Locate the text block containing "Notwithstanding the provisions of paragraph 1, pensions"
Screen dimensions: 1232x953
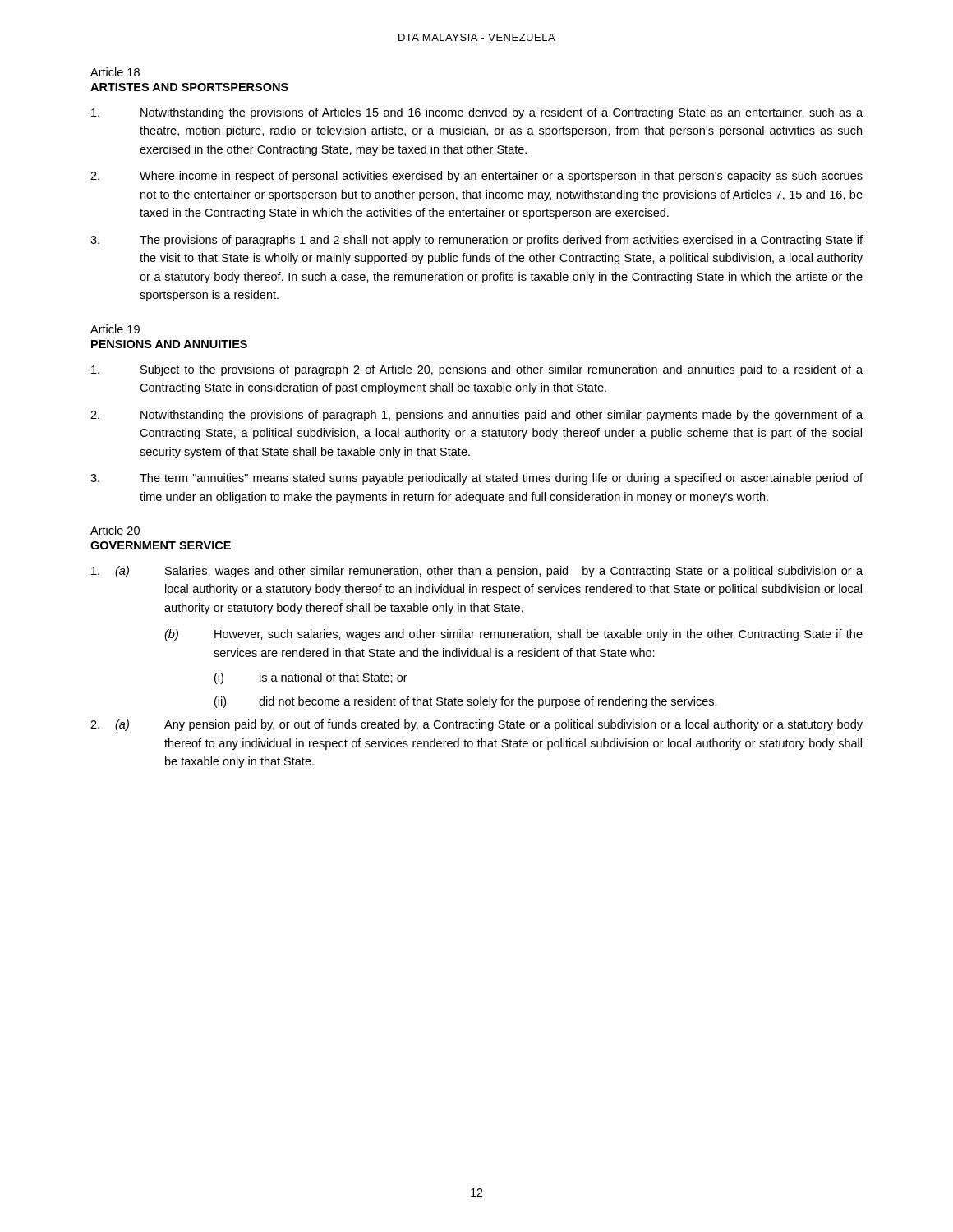pyautogui.click(x=476, y=433)
